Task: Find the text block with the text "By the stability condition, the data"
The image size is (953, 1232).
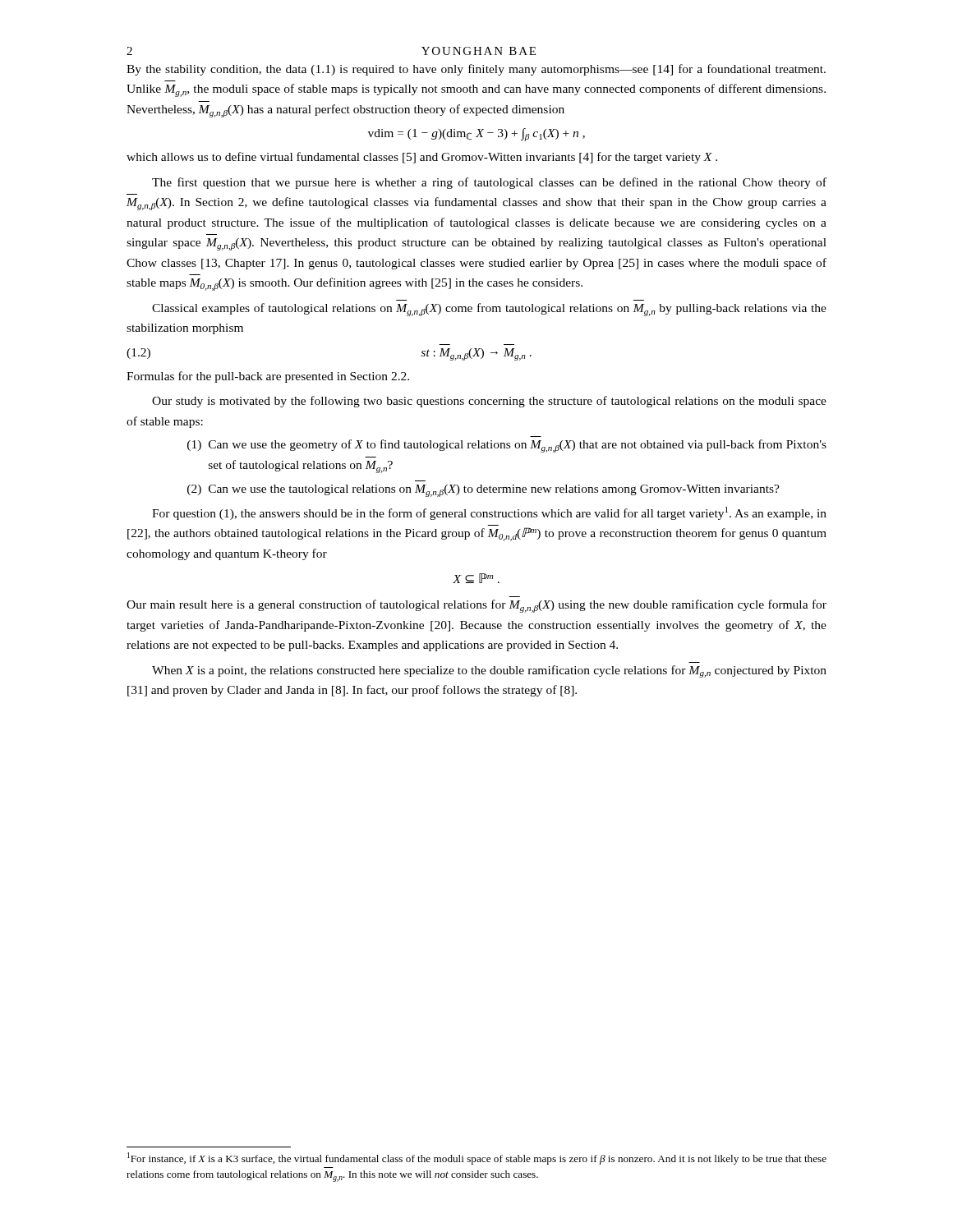Action: coord(476,89)
